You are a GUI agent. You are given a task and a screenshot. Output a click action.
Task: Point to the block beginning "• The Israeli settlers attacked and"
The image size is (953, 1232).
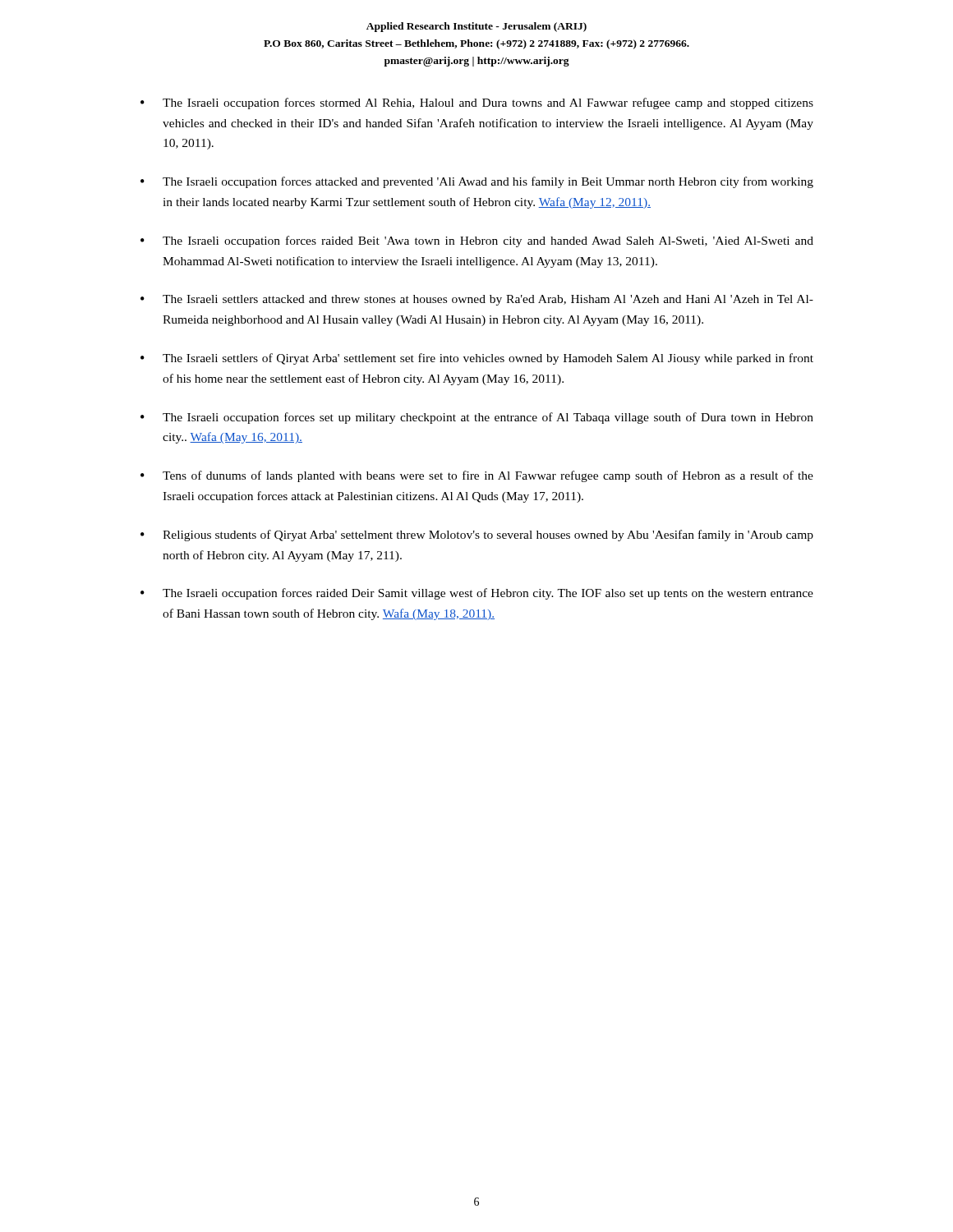coord(476,310)
